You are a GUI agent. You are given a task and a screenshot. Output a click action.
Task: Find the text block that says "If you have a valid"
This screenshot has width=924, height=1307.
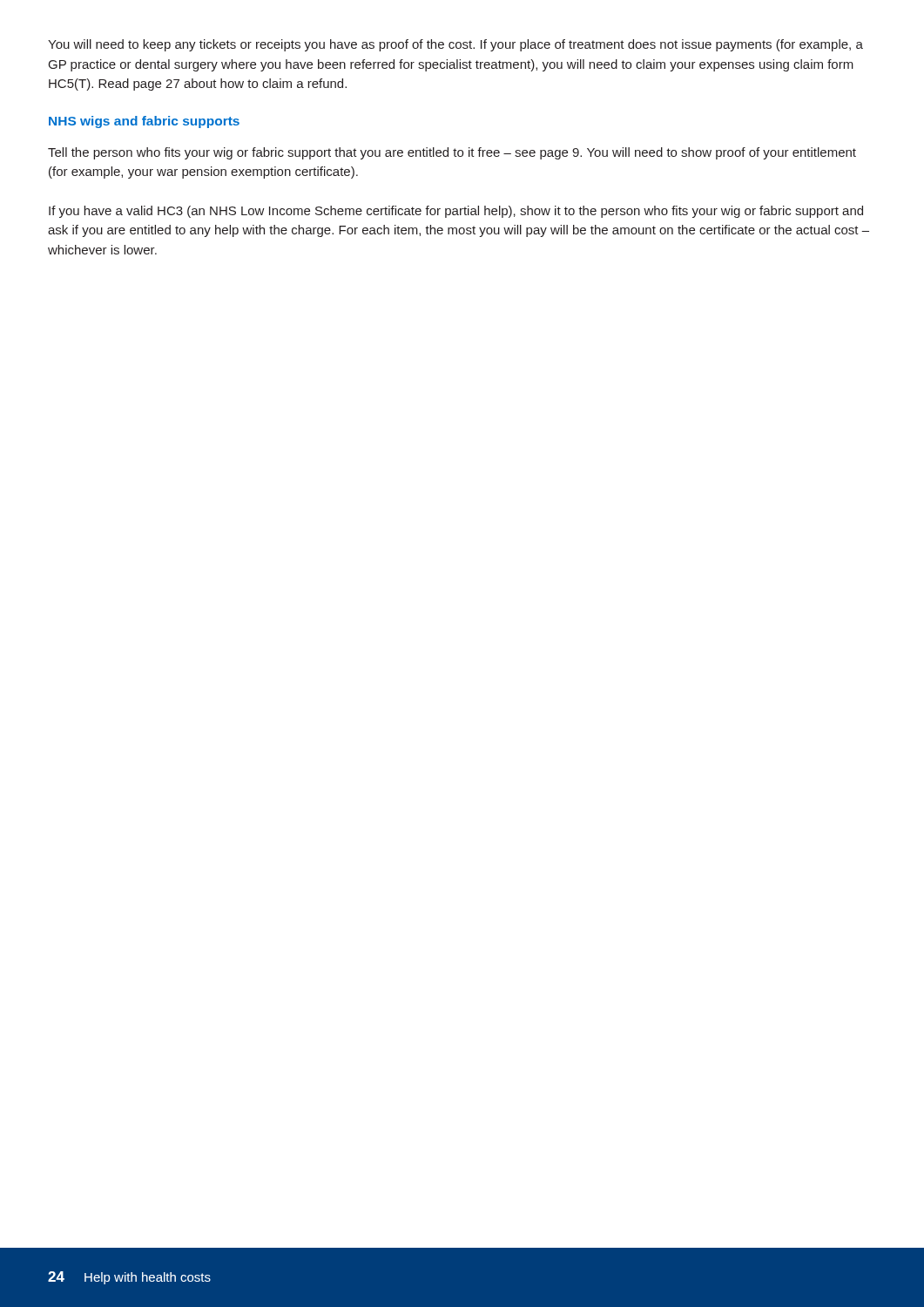point(458,230)
